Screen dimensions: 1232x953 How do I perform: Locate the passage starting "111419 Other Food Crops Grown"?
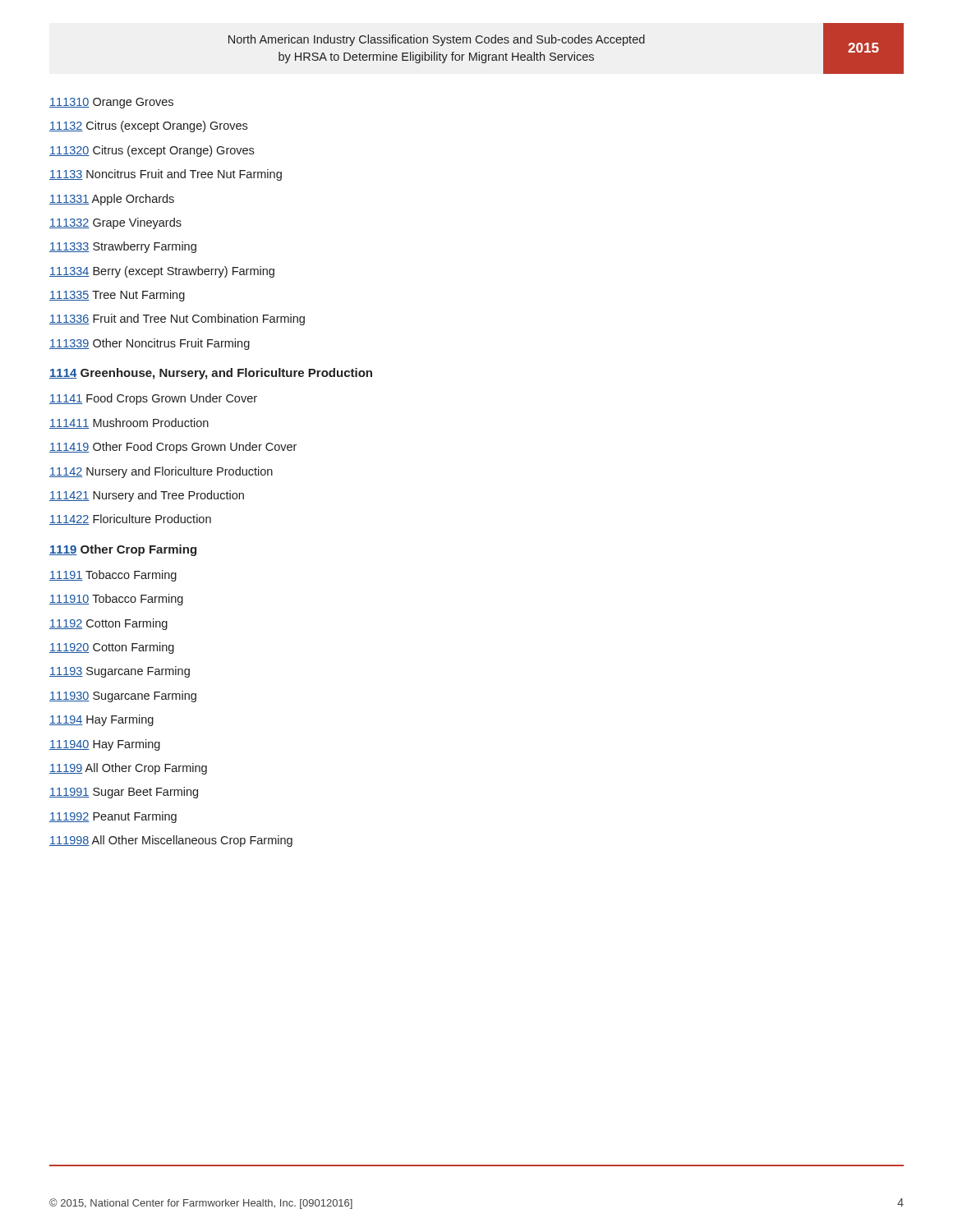point(173,447)
